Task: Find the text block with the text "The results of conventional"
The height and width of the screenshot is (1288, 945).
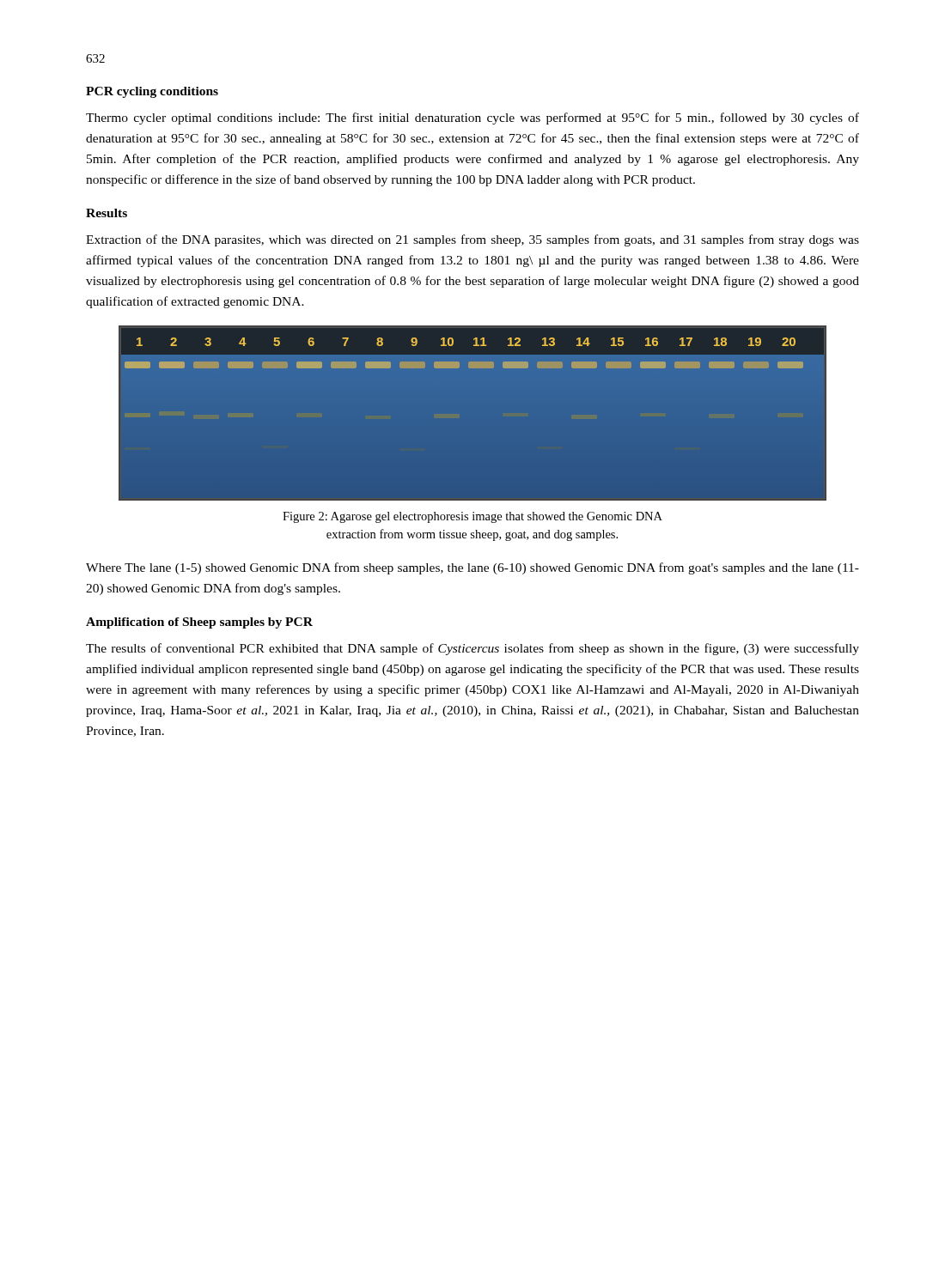Action: click(472, 689)
